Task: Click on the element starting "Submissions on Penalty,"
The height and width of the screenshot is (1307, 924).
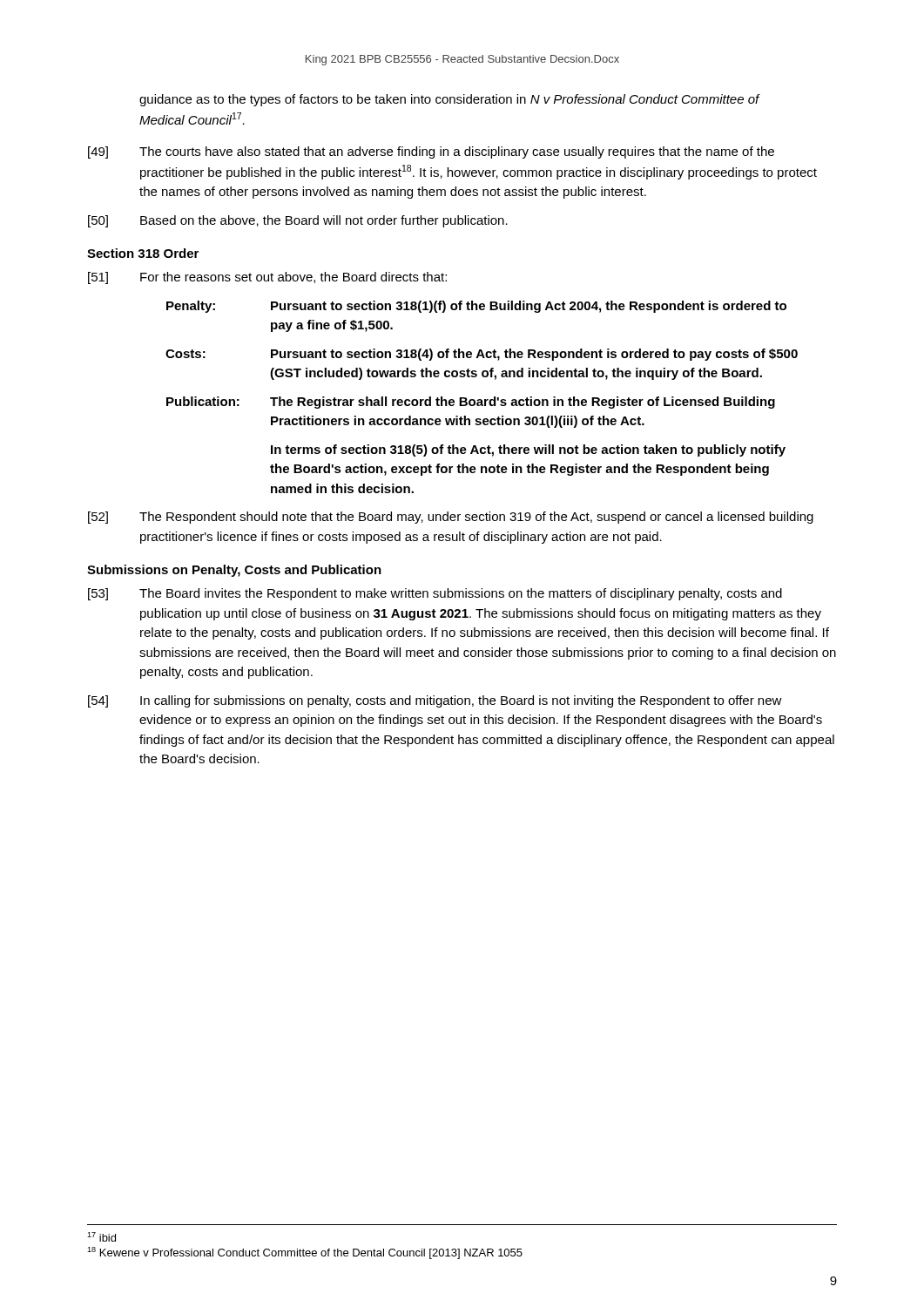Action: coord(234,569)
